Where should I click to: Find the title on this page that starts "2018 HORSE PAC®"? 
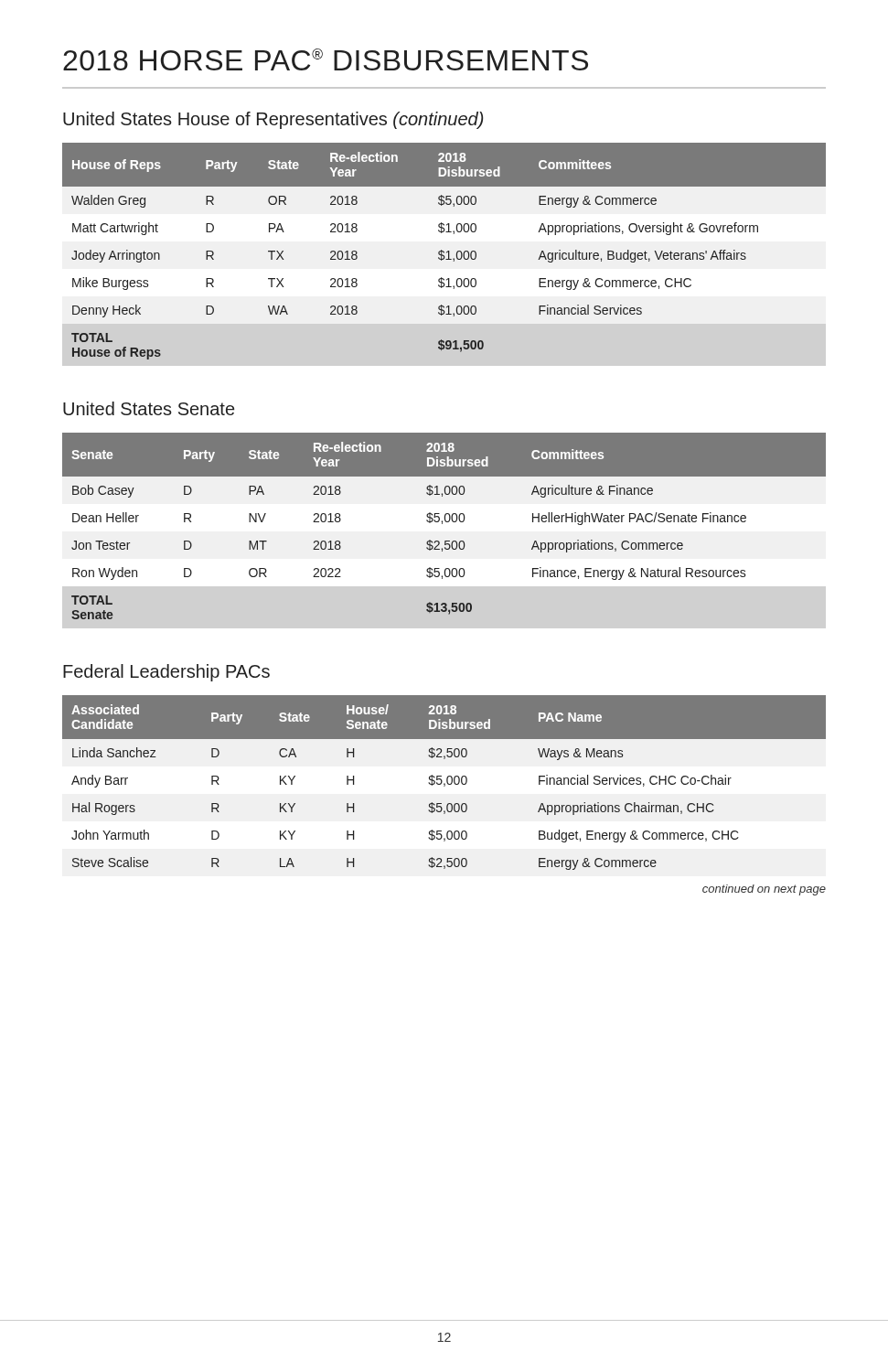tap(444, 61)
